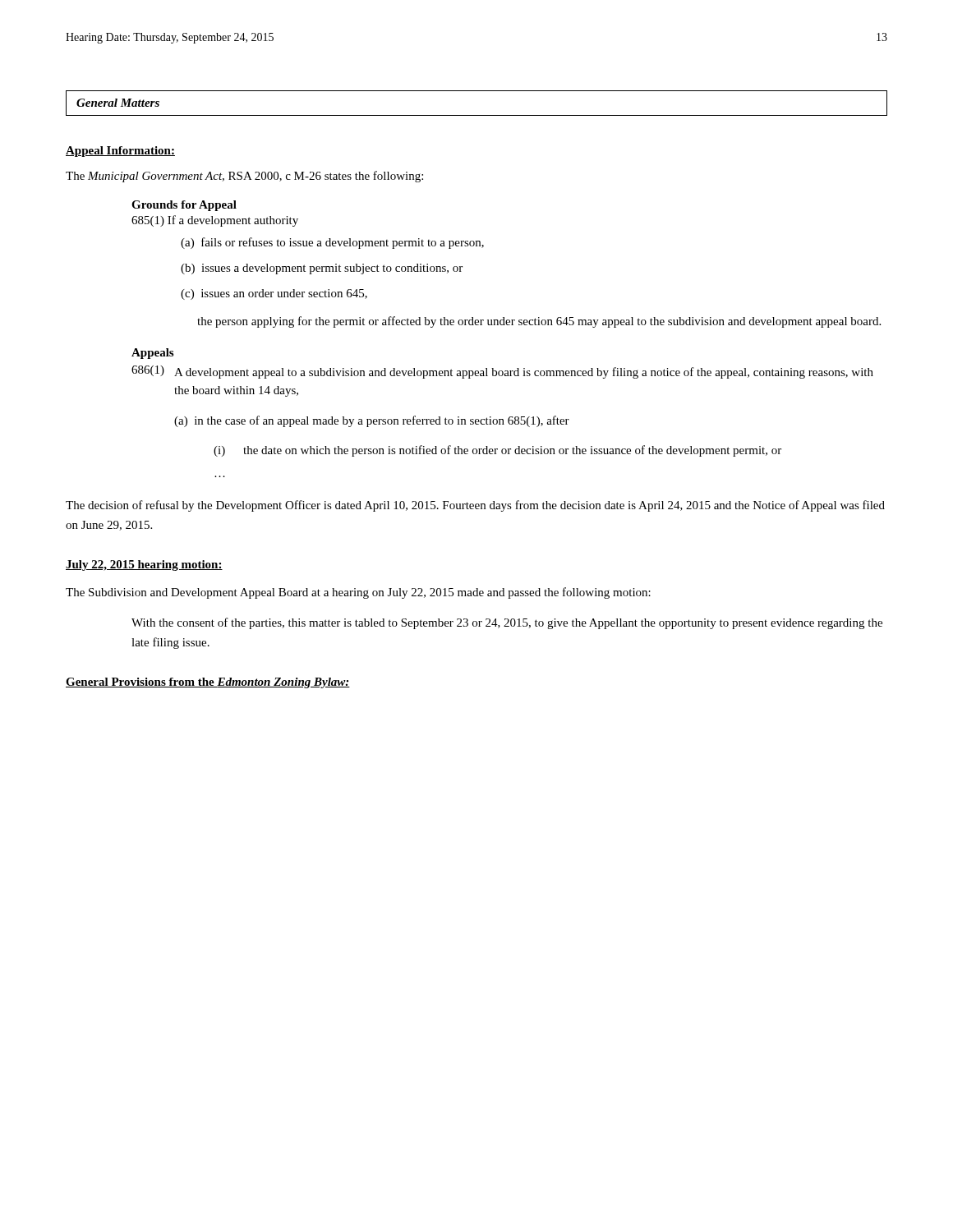
Task: Where is the passage that starts "The decision of refusal"?
Action: (x=475, y=515)
